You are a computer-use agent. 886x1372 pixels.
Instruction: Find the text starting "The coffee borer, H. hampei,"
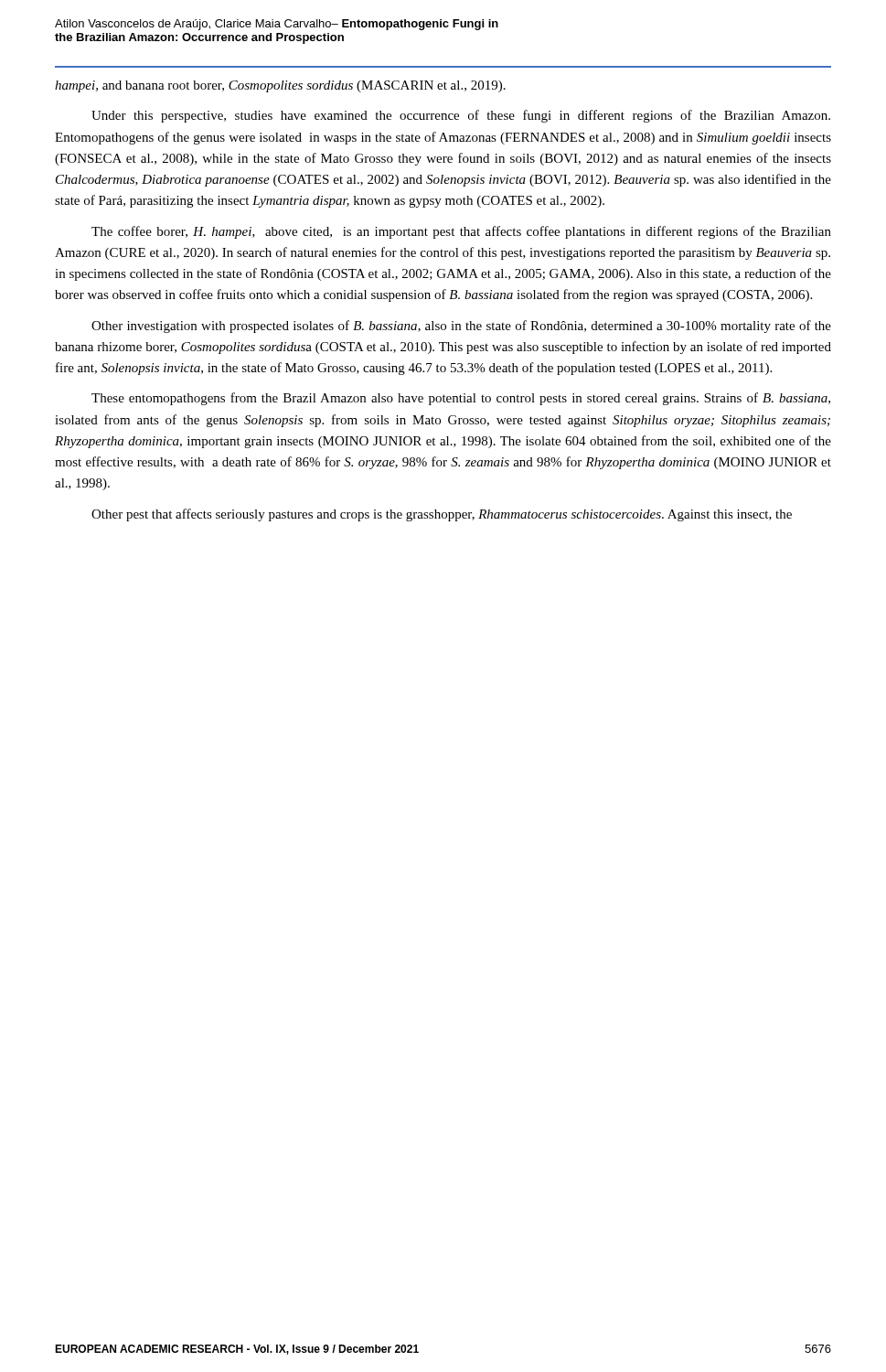[443, 263]
